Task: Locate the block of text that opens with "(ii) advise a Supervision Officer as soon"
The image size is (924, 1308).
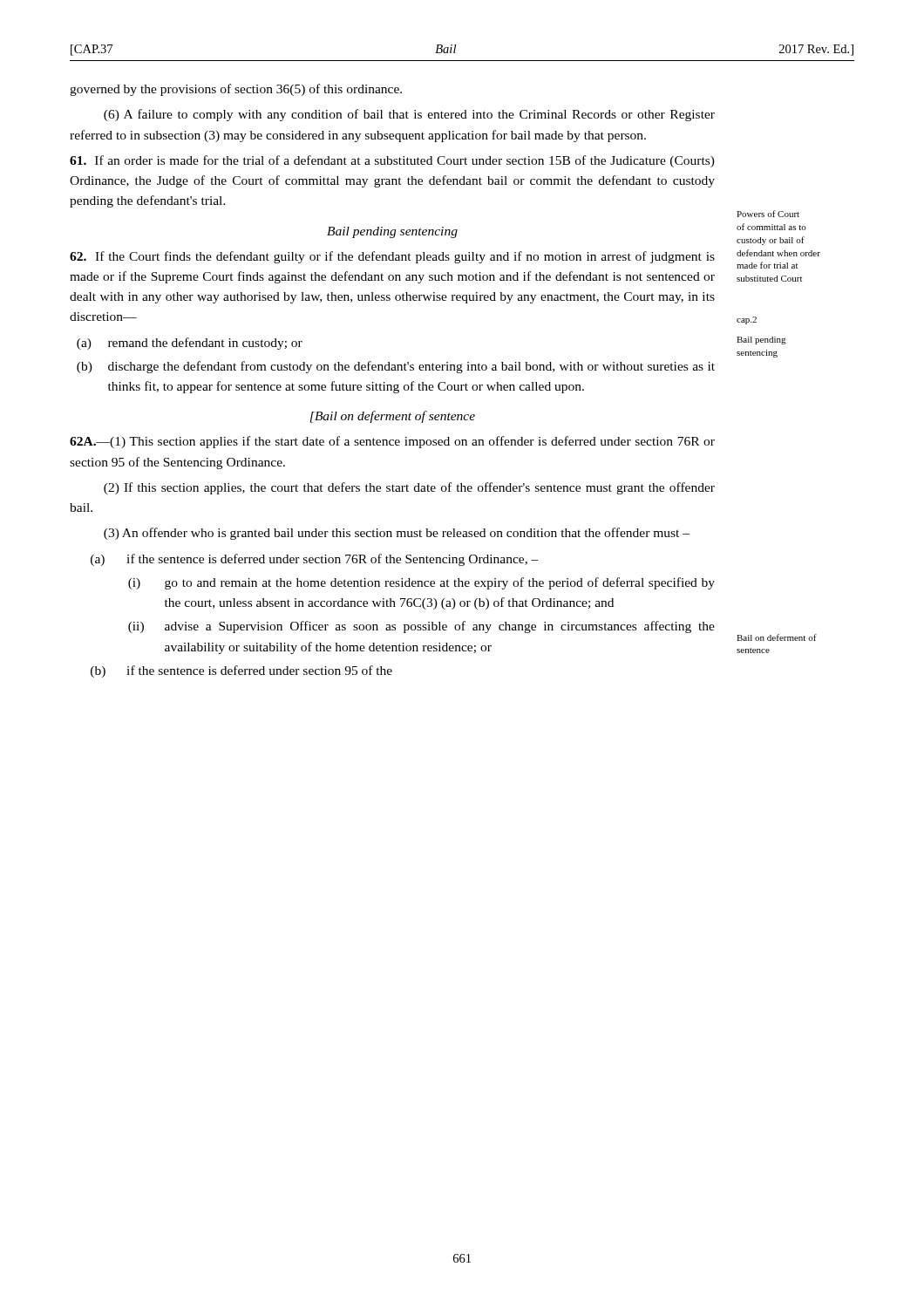Action: pyautogui.click(x=421, y=635)
